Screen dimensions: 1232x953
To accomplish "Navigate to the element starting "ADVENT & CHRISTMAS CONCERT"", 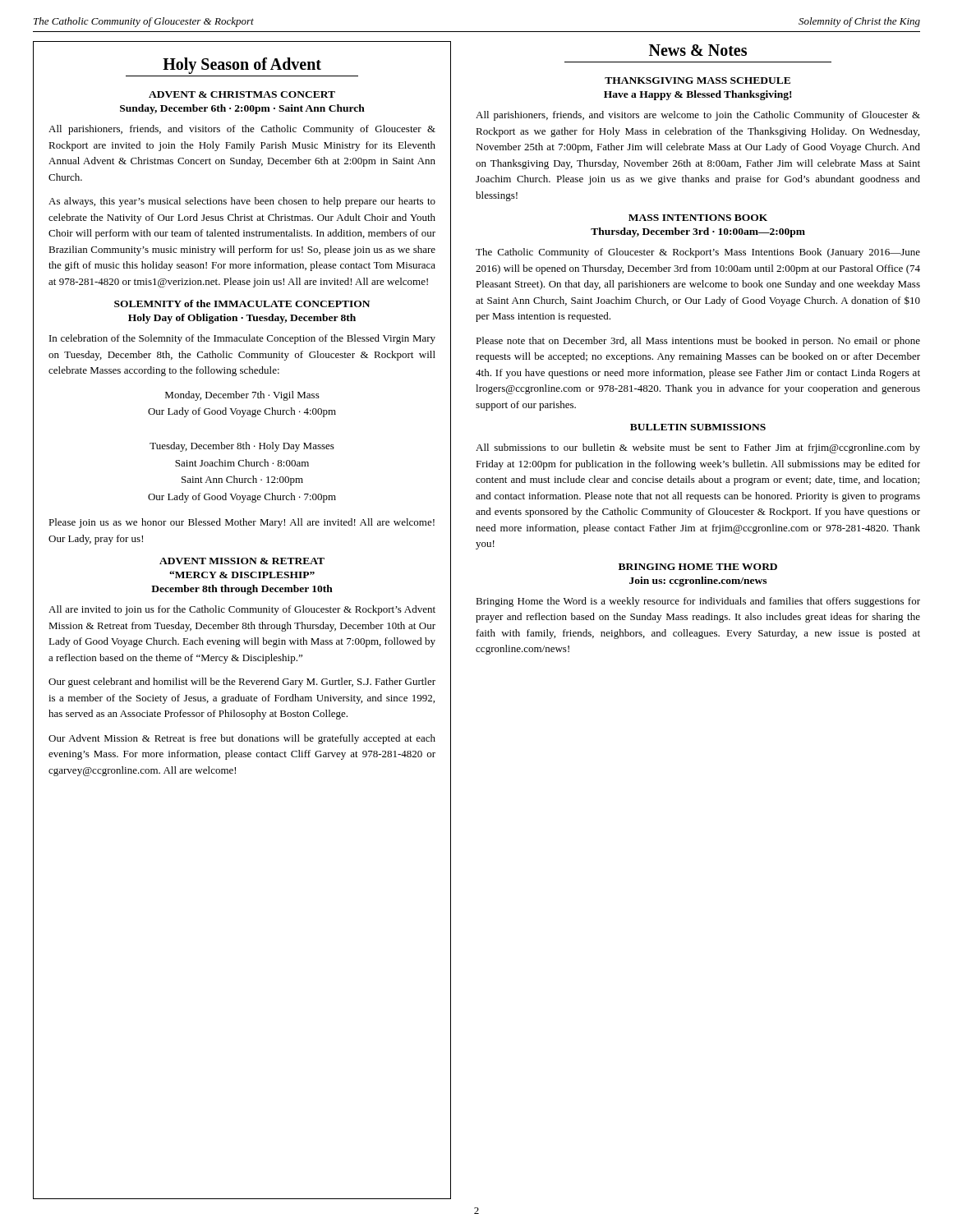I will tap(242, 94).
